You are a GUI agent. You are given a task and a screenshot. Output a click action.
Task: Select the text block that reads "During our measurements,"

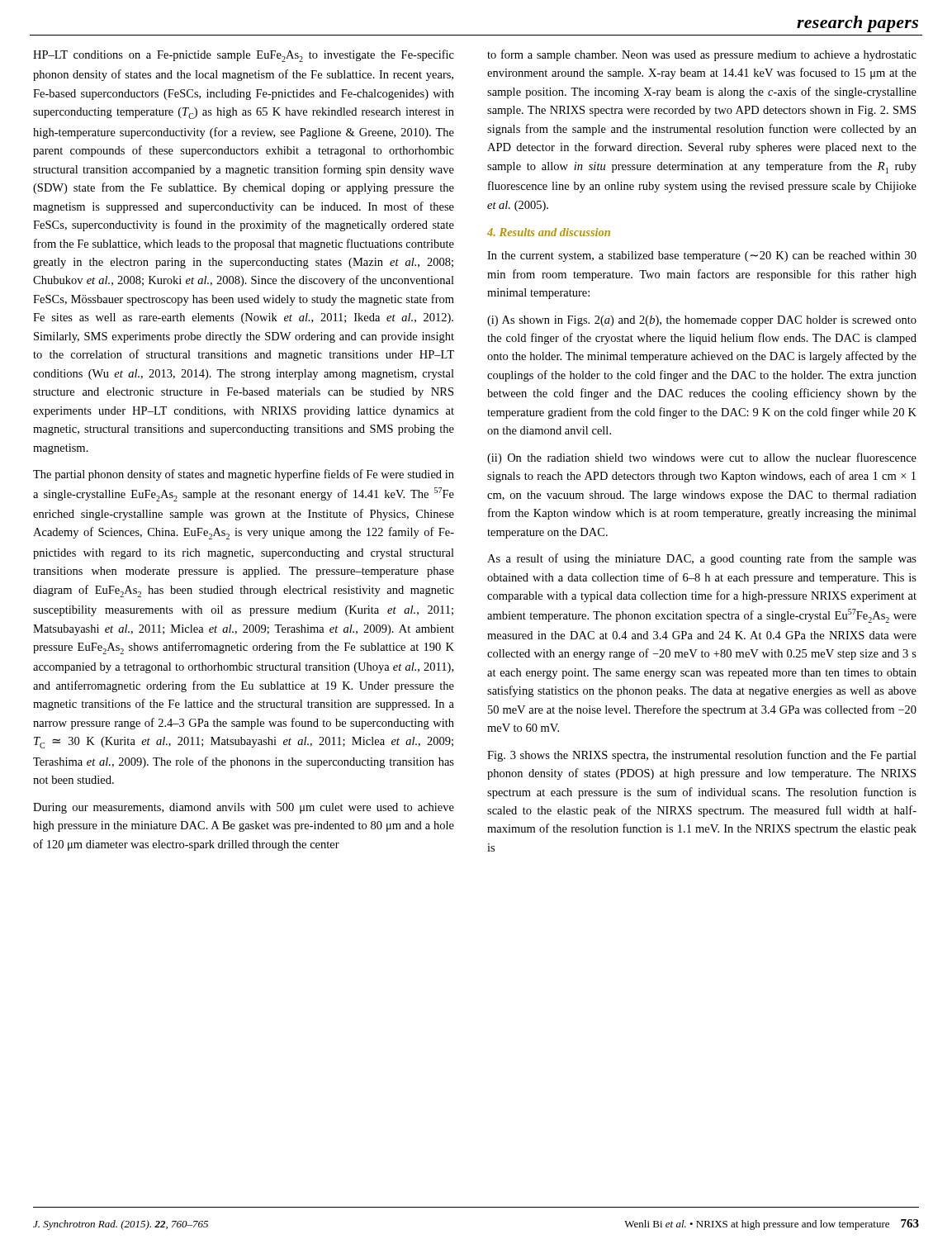click(x=244, y=825)
